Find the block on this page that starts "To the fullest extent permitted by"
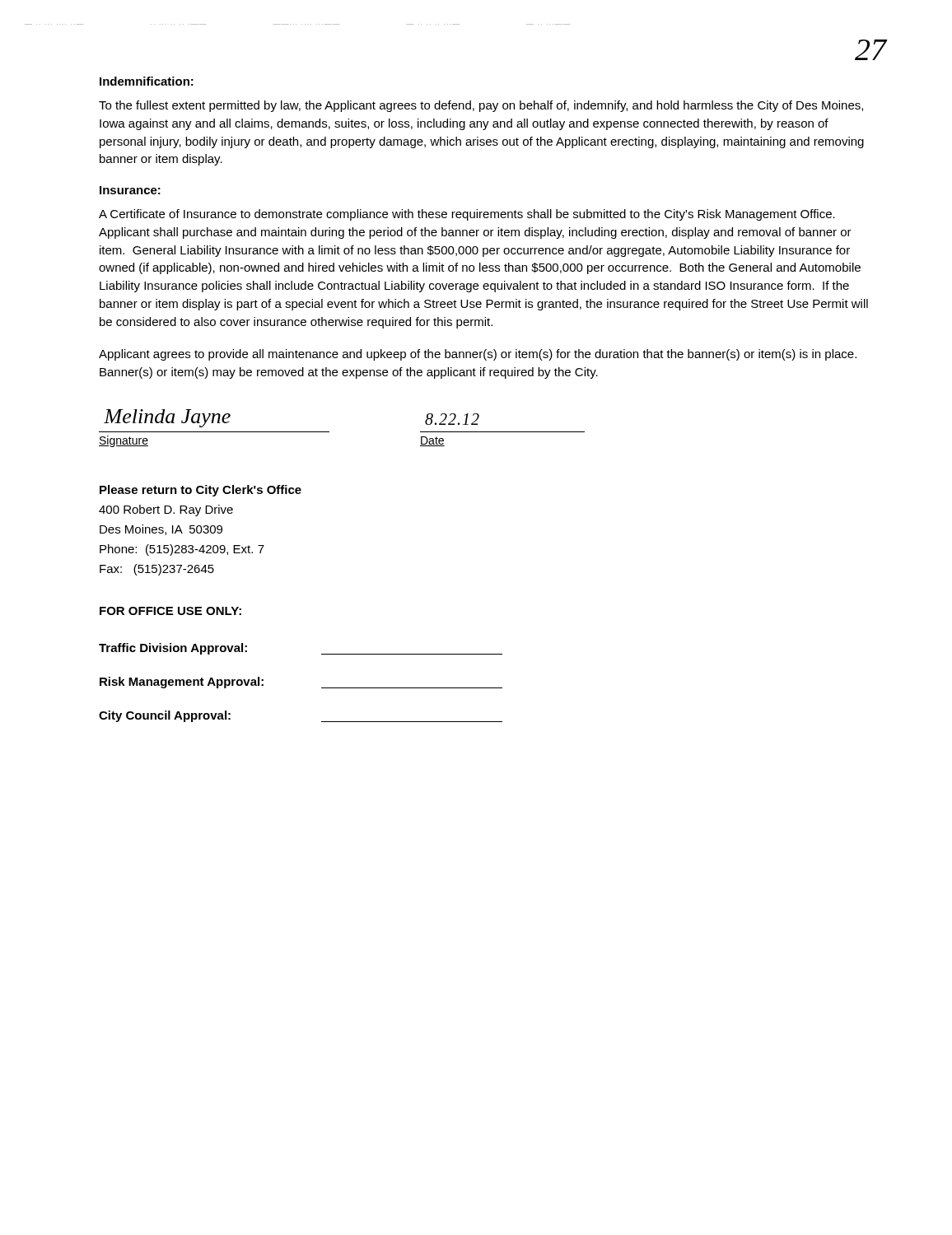 (482, 132)
